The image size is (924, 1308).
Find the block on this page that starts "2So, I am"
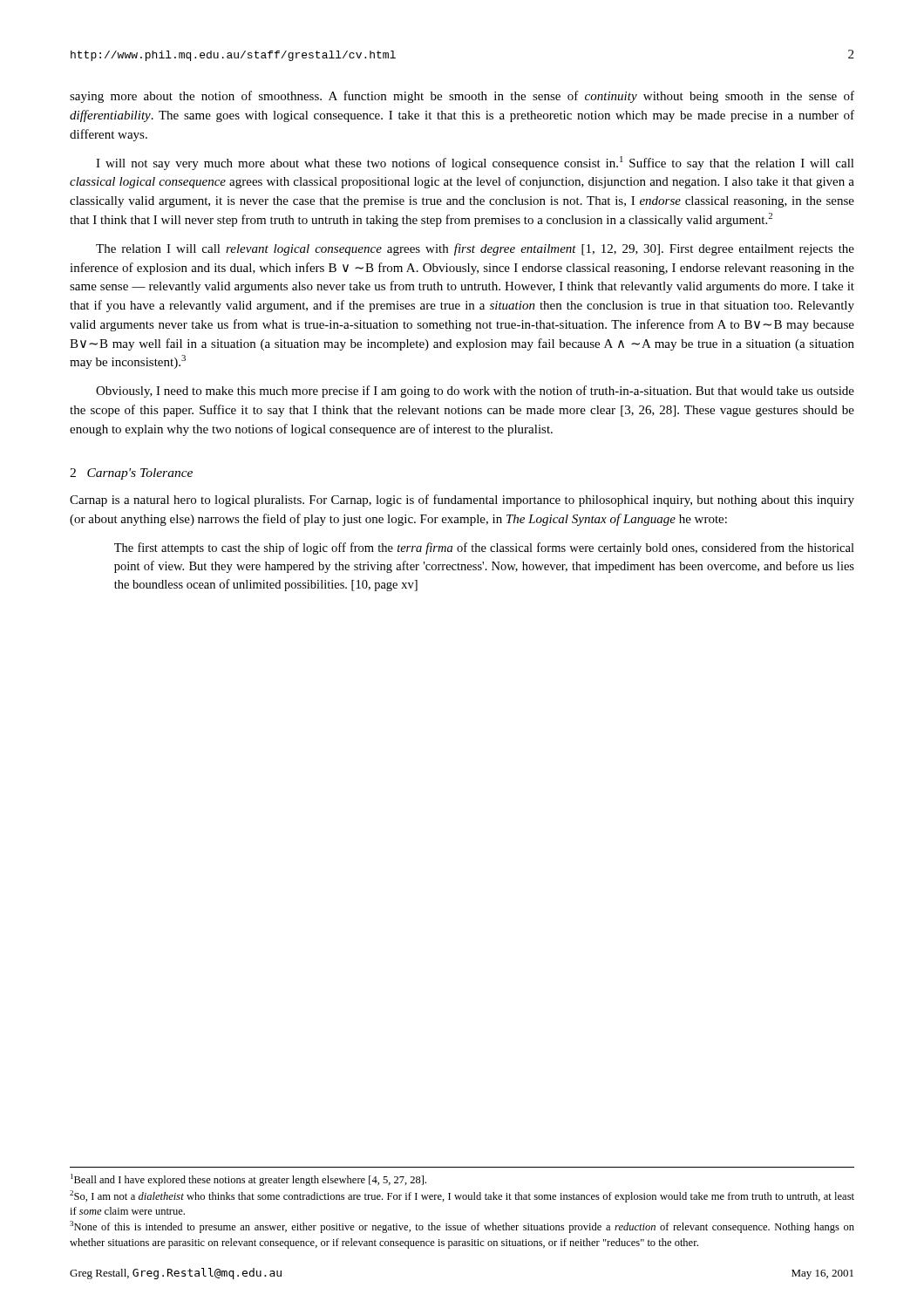[462, 1204]
